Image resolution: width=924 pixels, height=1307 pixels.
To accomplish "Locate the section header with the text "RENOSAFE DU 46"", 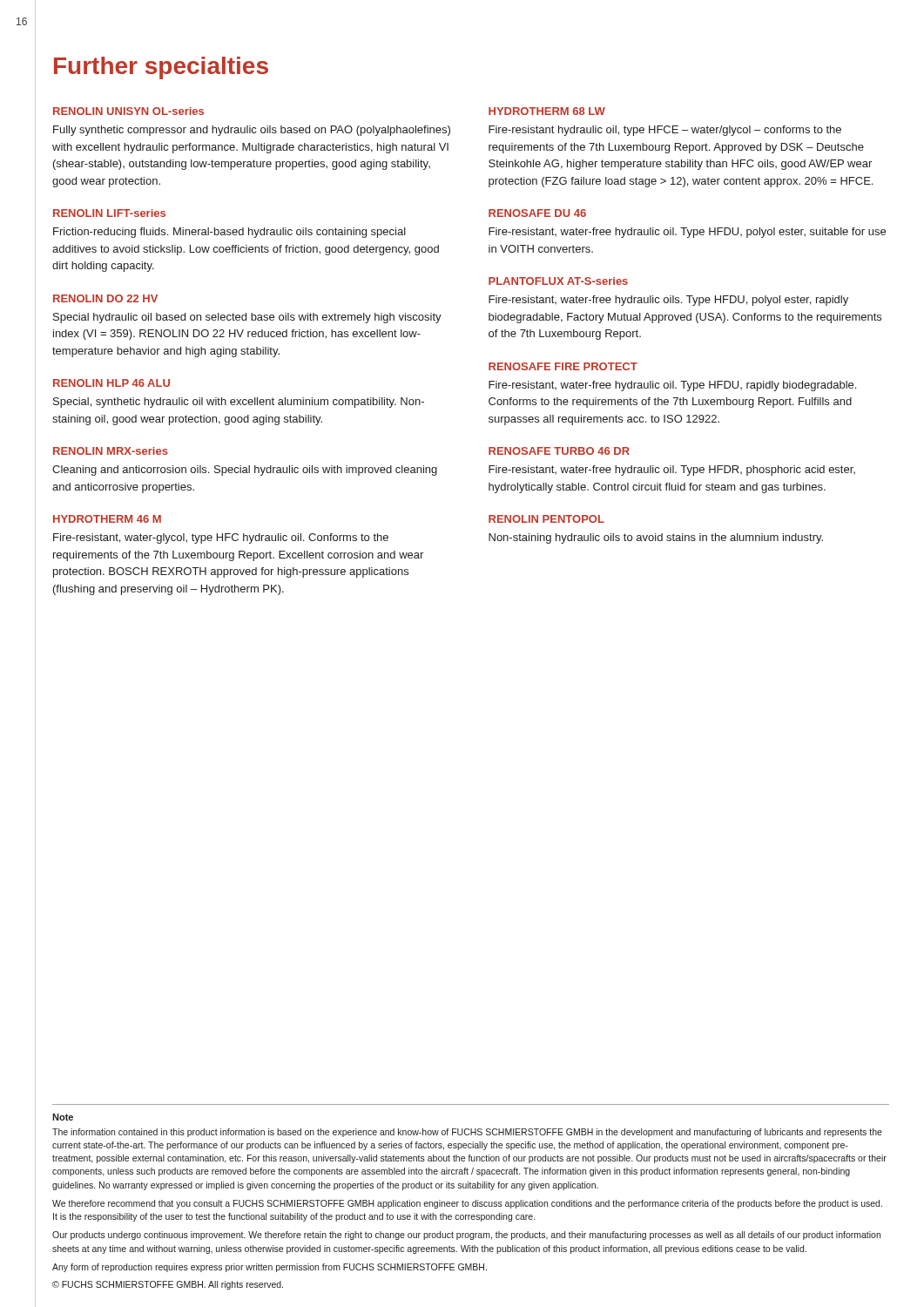I will (x=537, y=213).
